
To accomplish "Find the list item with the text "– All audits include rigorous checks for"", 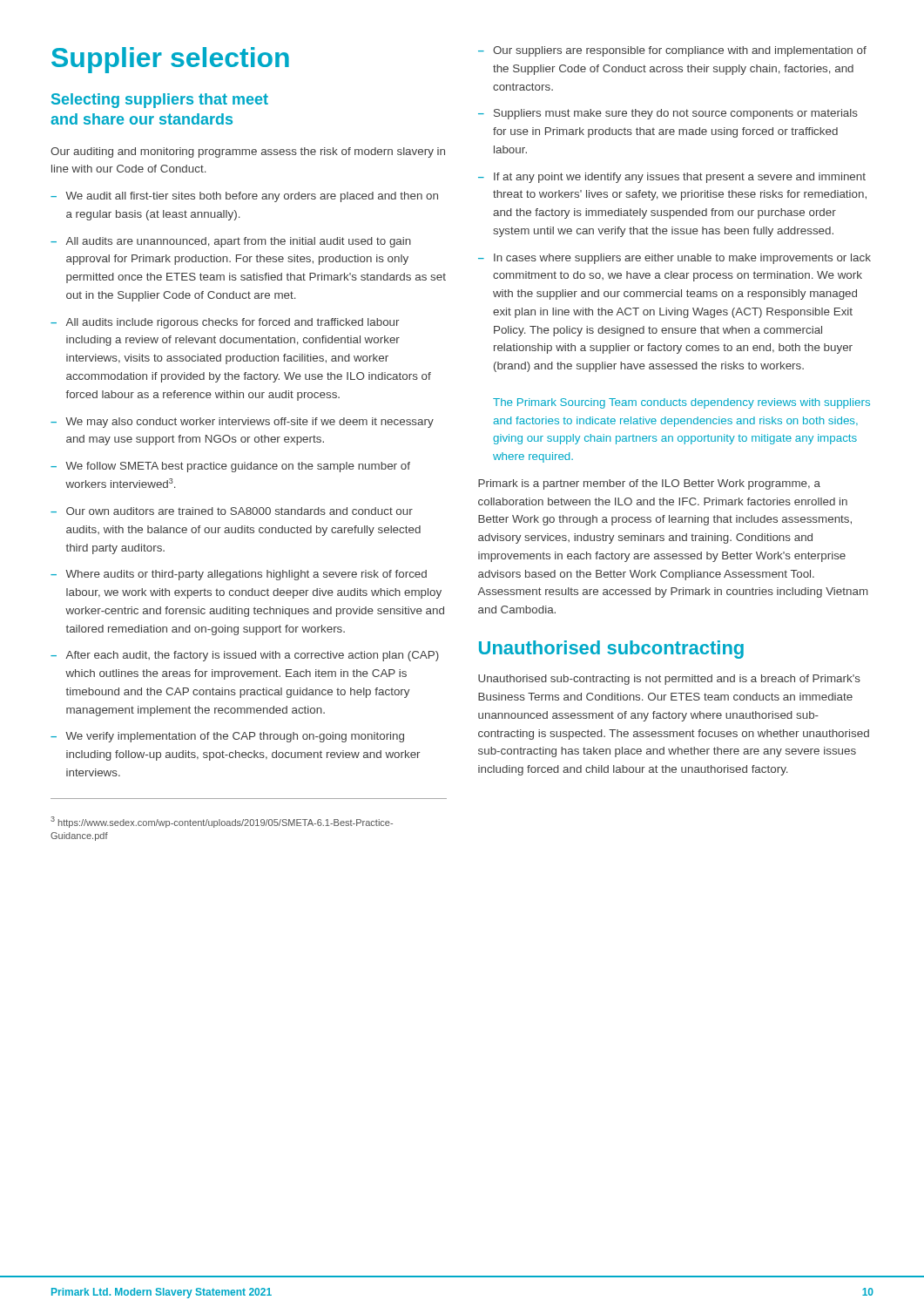I will (x=248, y=359).
